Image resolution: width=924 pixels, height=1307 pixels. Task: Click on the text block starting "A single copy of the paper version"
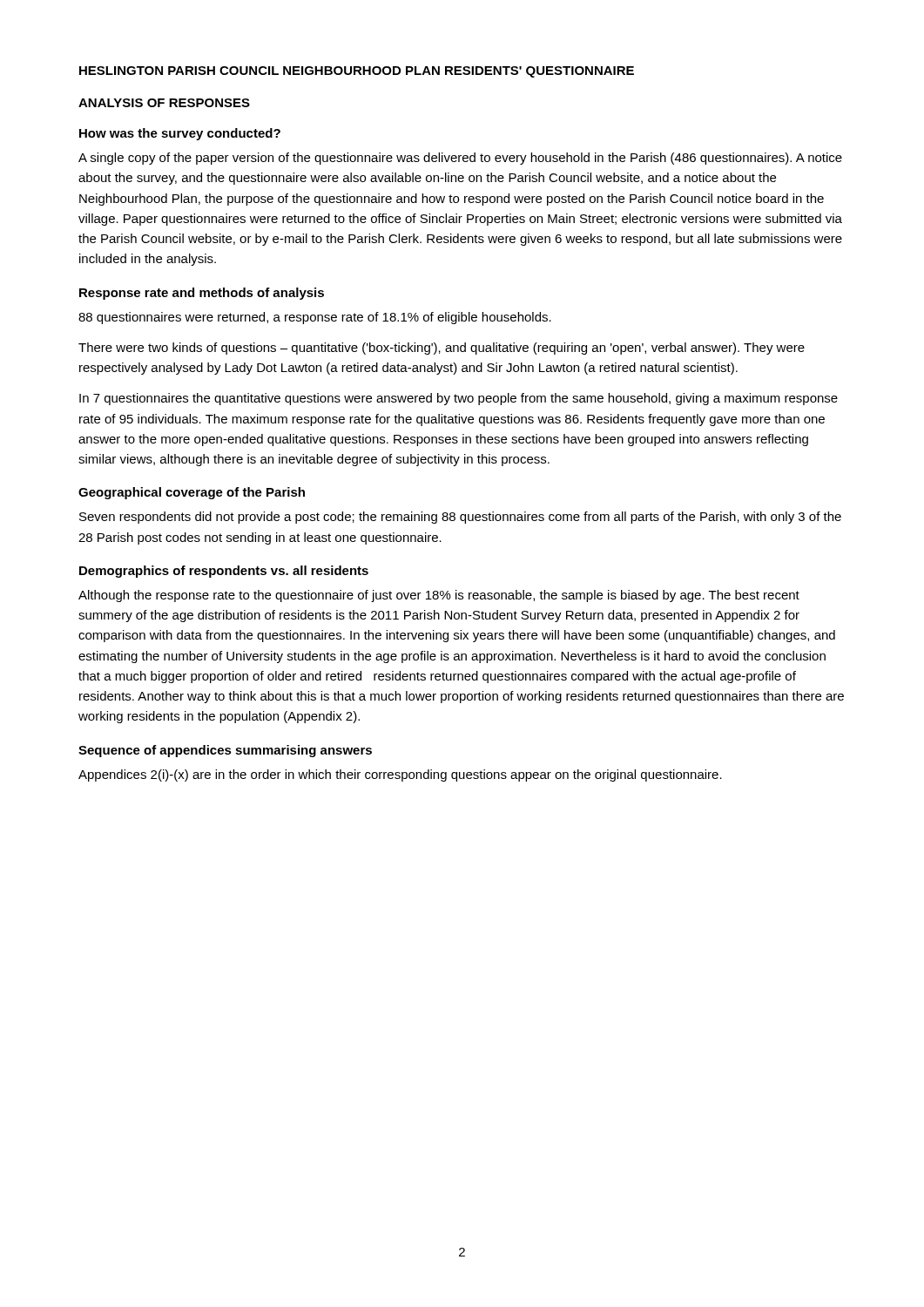point(460,208)
